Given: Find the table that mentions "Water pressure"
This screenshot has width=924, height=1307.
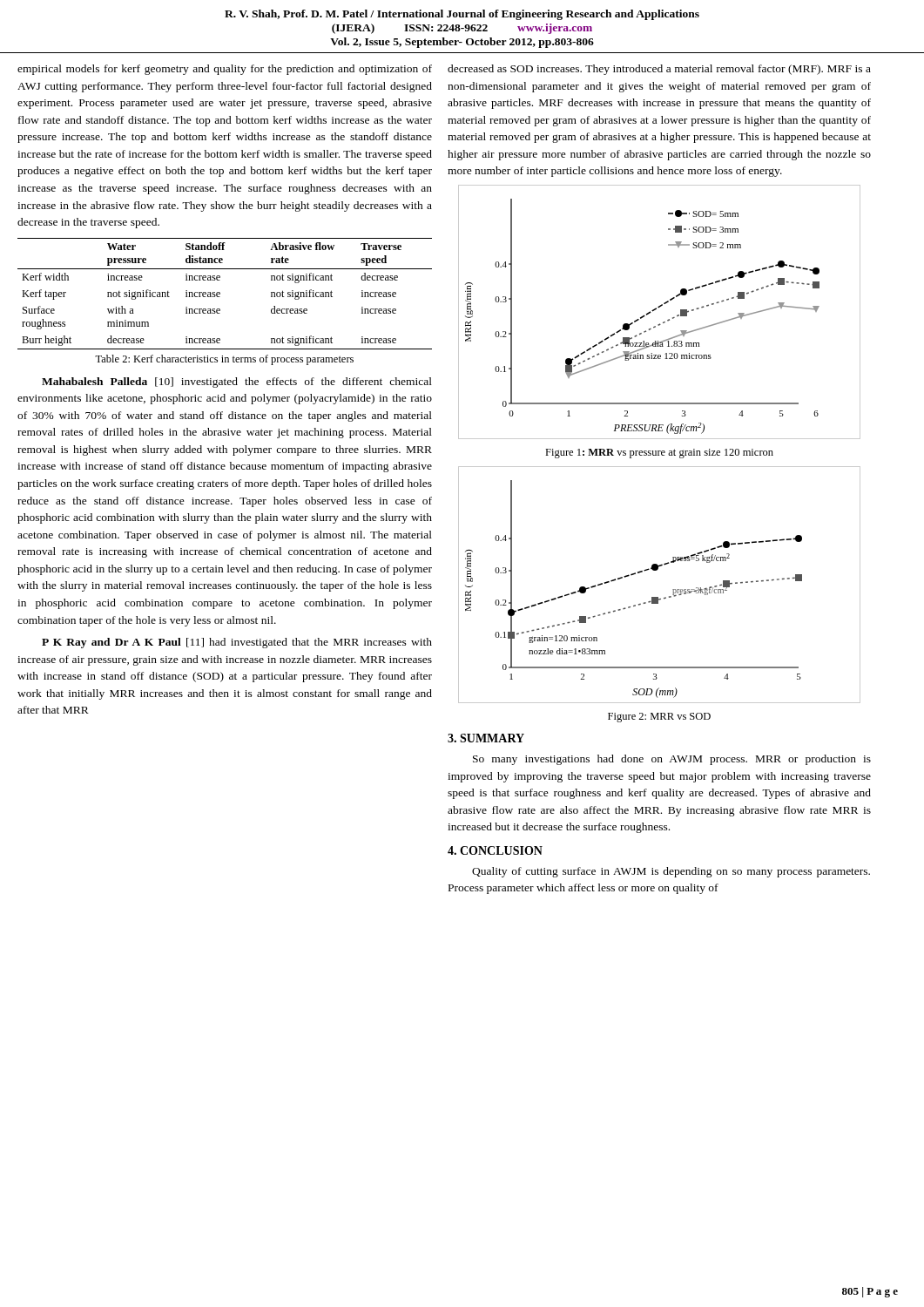Looking at the screenshot, I should (x=225, y=293).
